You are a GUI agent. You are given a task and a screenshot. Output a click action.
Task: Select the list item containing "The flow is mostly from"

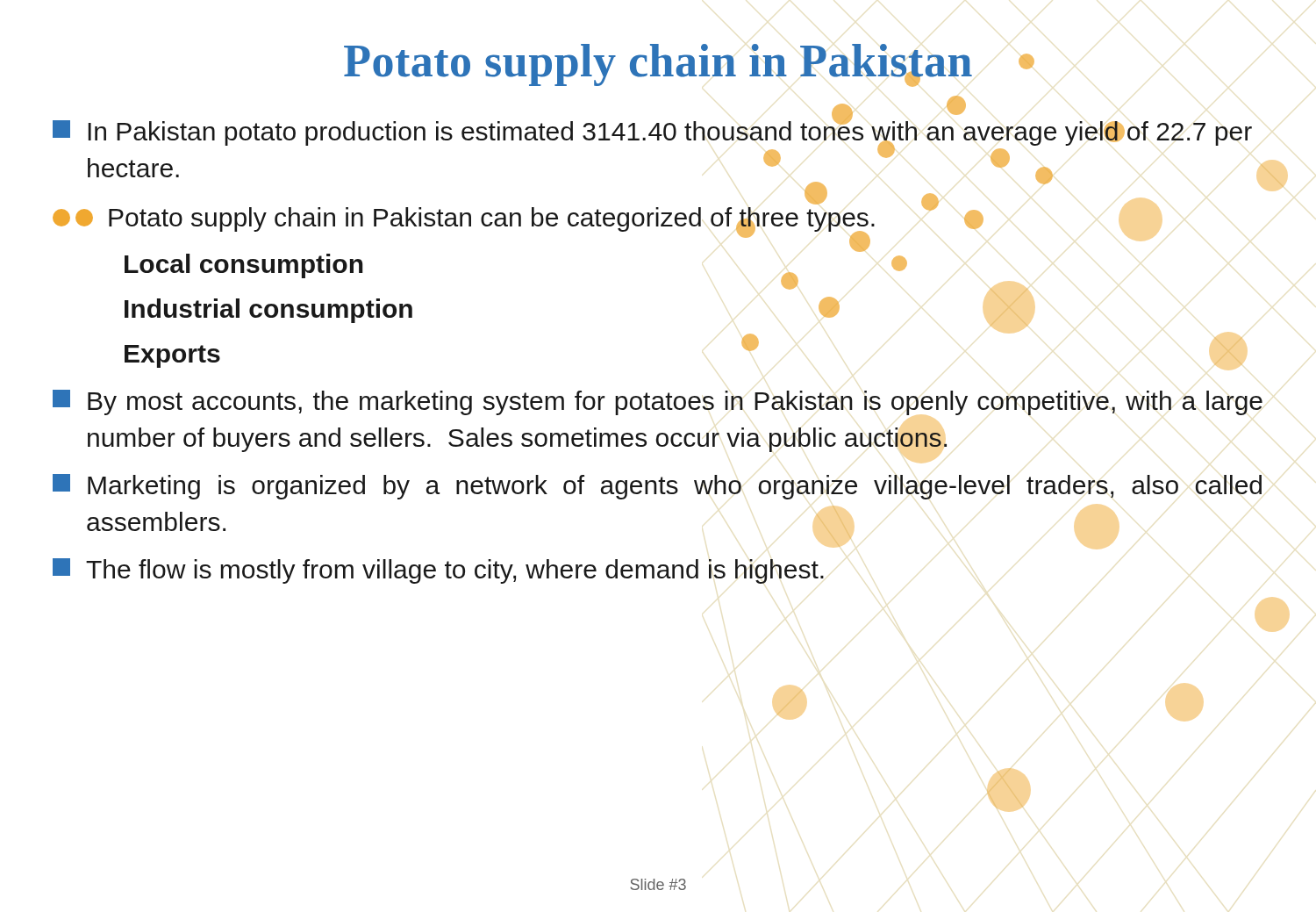pyautogui.click(x=439, y=570)
